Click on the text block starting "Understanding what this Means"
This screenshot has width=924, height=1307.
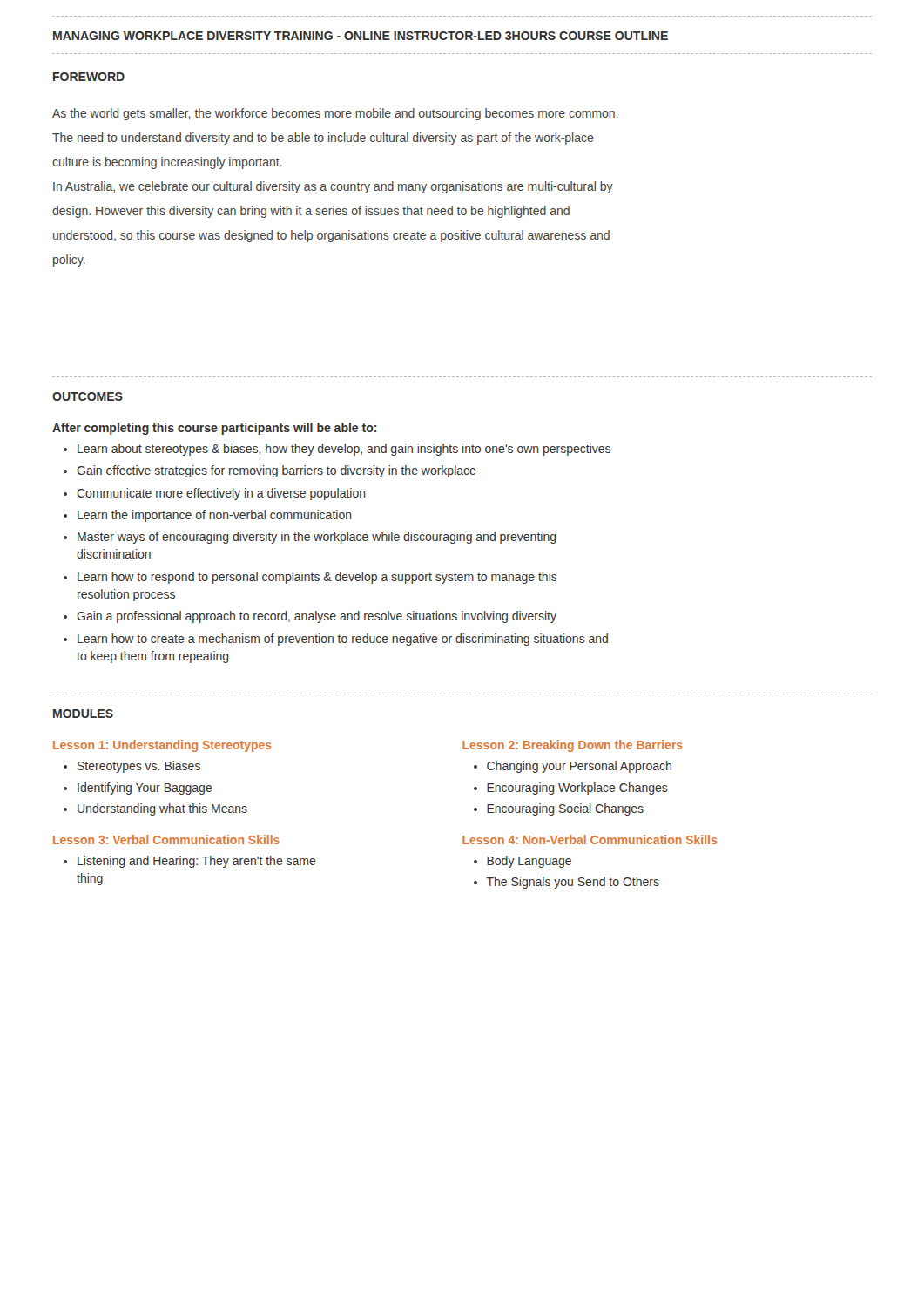(x=162, y=809)
